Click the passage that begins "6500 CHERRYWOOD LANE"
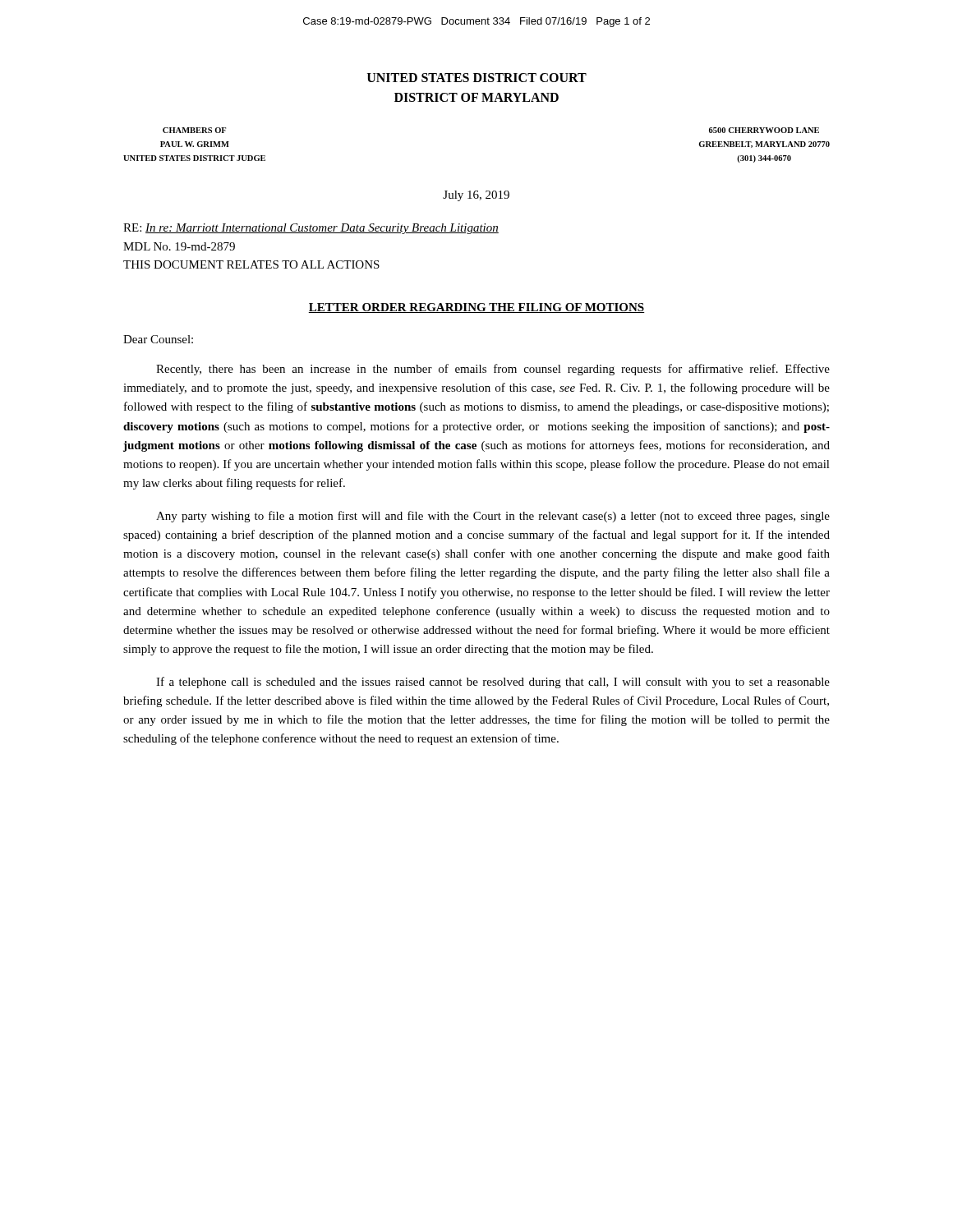Screen dimensions: 1232x953 tap(764, 144)
